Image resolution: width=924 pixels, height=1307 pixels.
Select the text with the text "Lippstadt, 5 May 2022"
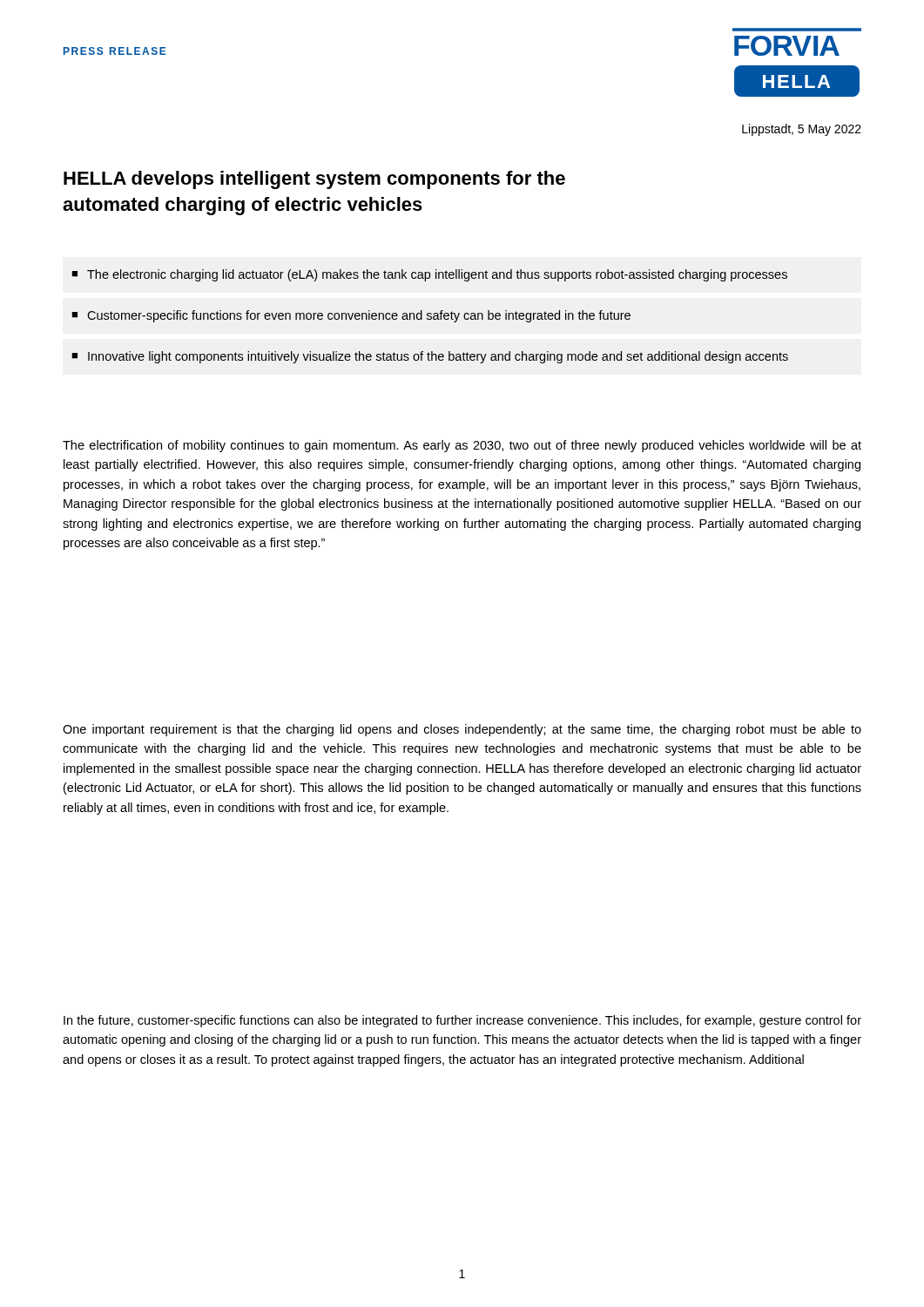coord(801,129)
